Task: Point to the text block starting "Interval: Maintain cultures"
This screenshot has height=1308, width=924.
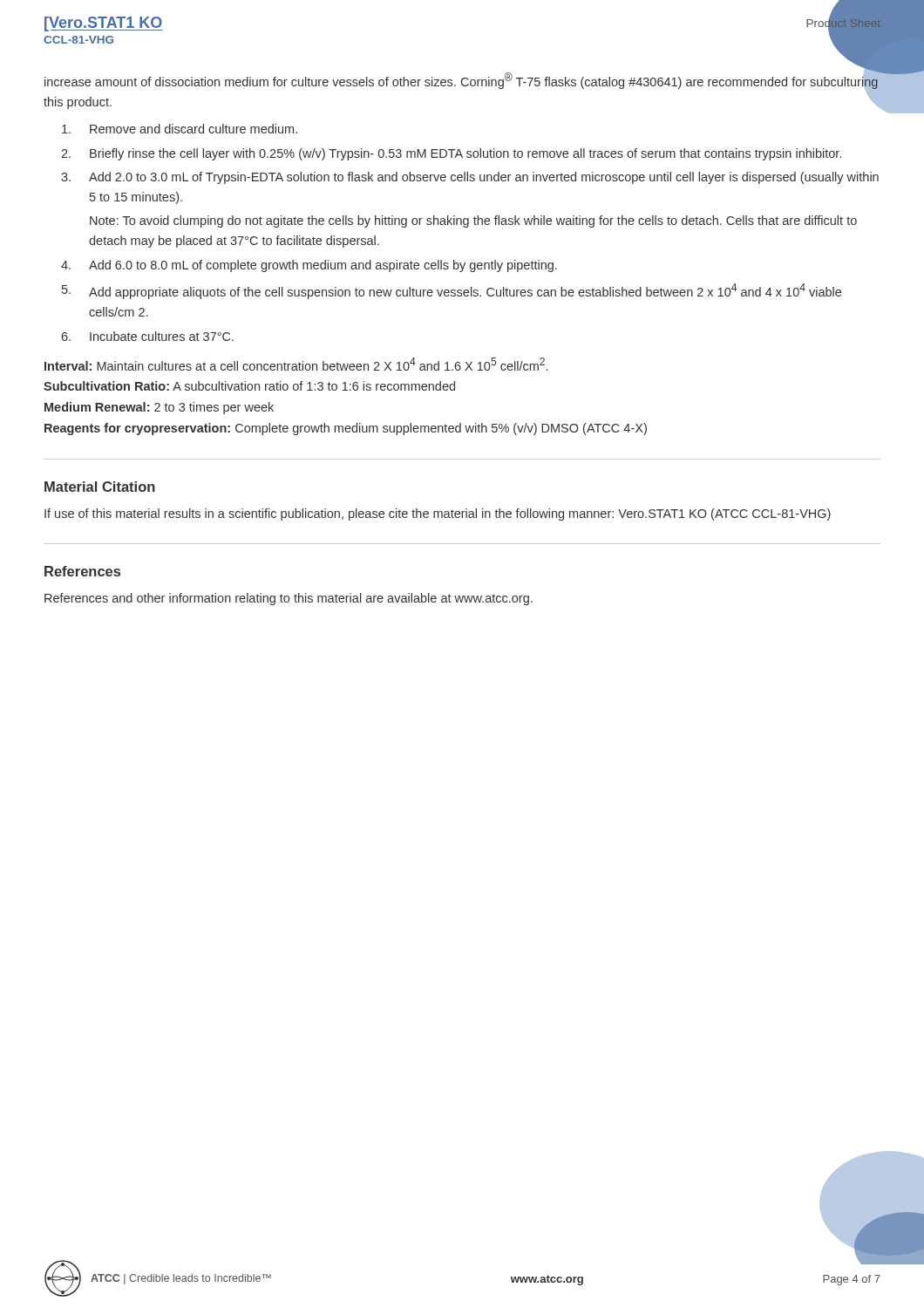Action: [x=346, y=395]
